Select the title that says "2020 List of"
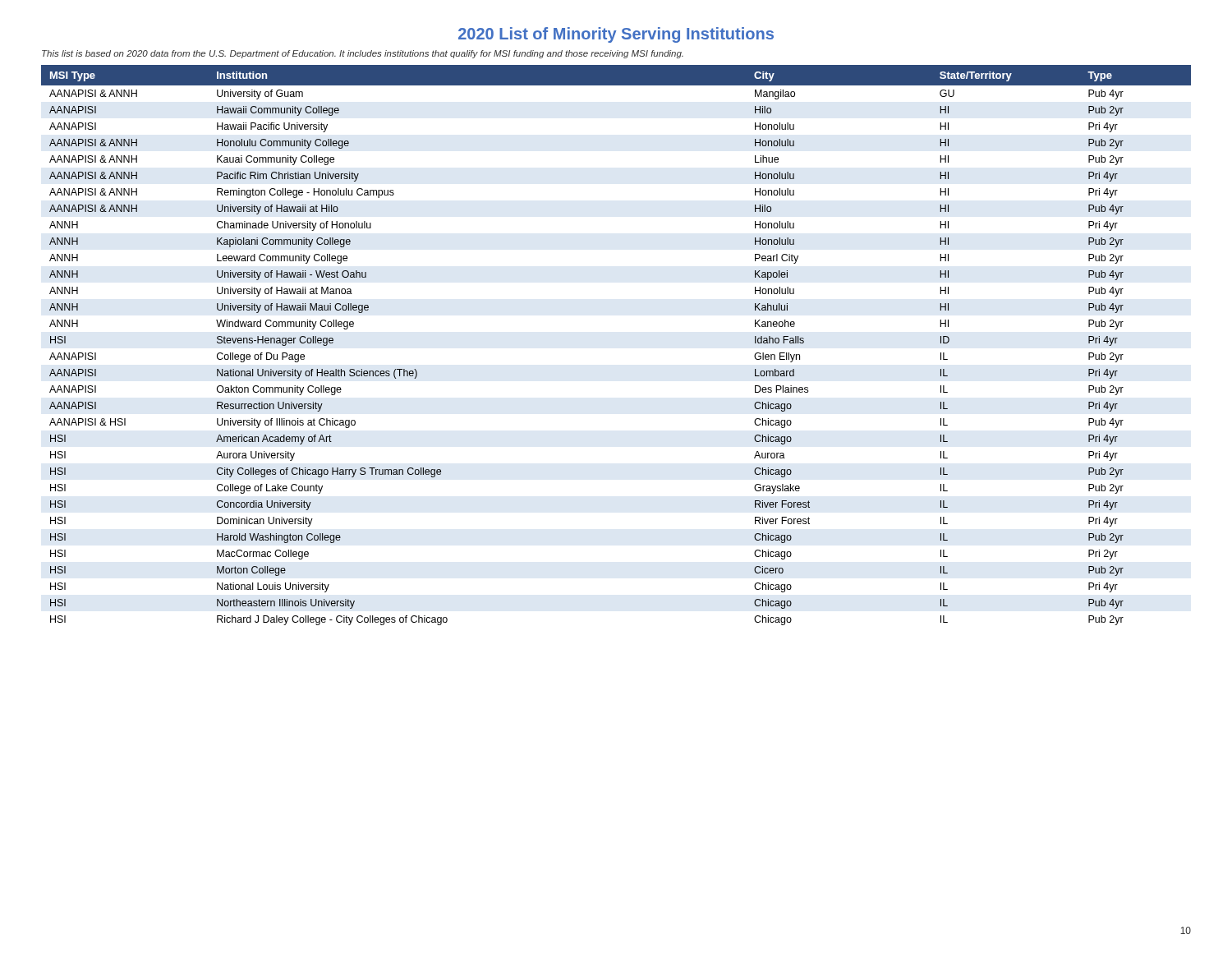1232x953 pixels. [x=616, y=34]
